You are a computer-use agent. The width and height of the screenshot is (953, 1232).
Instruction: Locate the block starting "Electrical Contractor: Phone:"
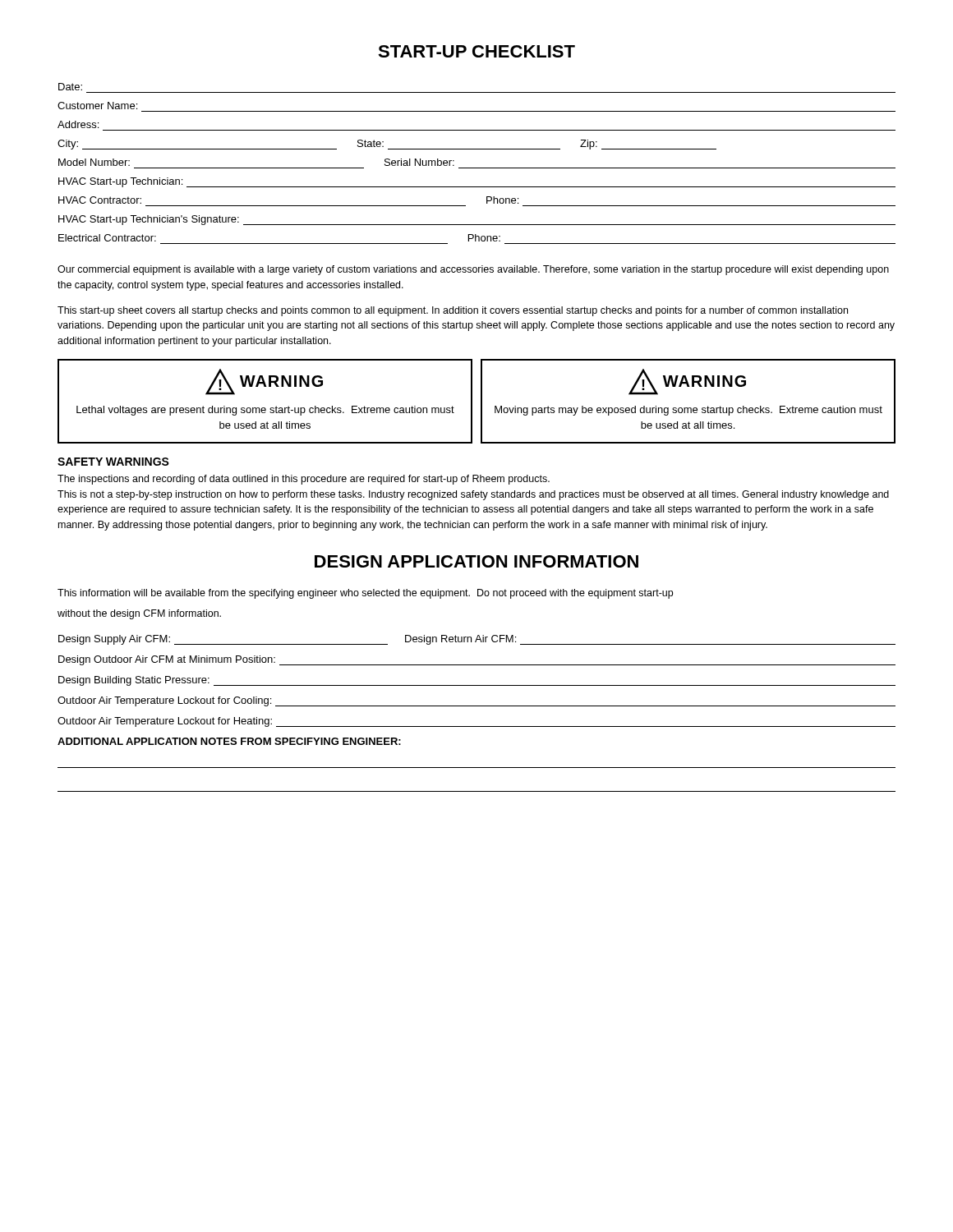476,238
